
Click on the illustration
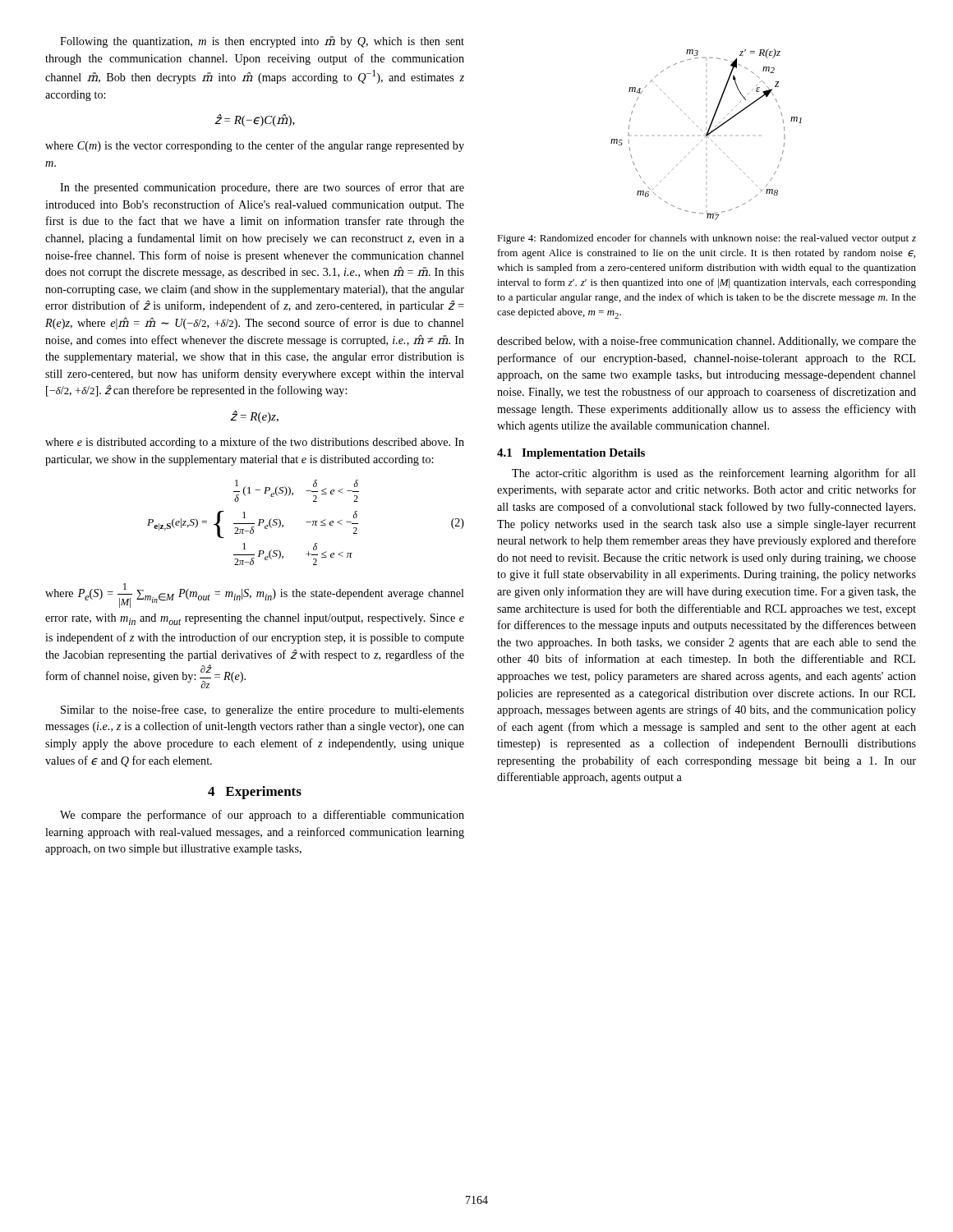point(707,129)
